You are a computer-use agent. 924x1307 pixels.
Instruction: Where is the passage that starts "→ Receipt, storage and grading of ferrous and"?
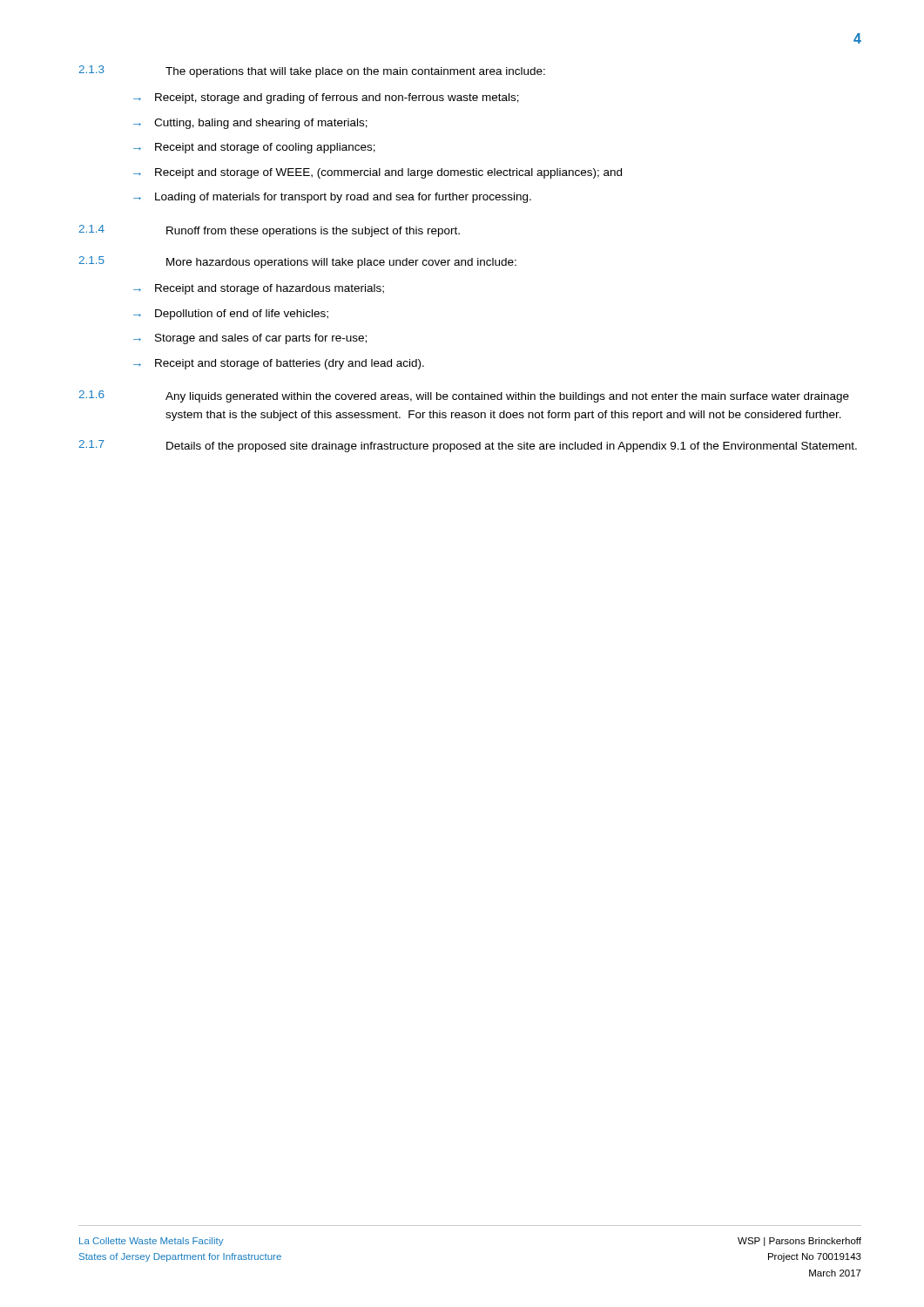click(x=325, y=99)
